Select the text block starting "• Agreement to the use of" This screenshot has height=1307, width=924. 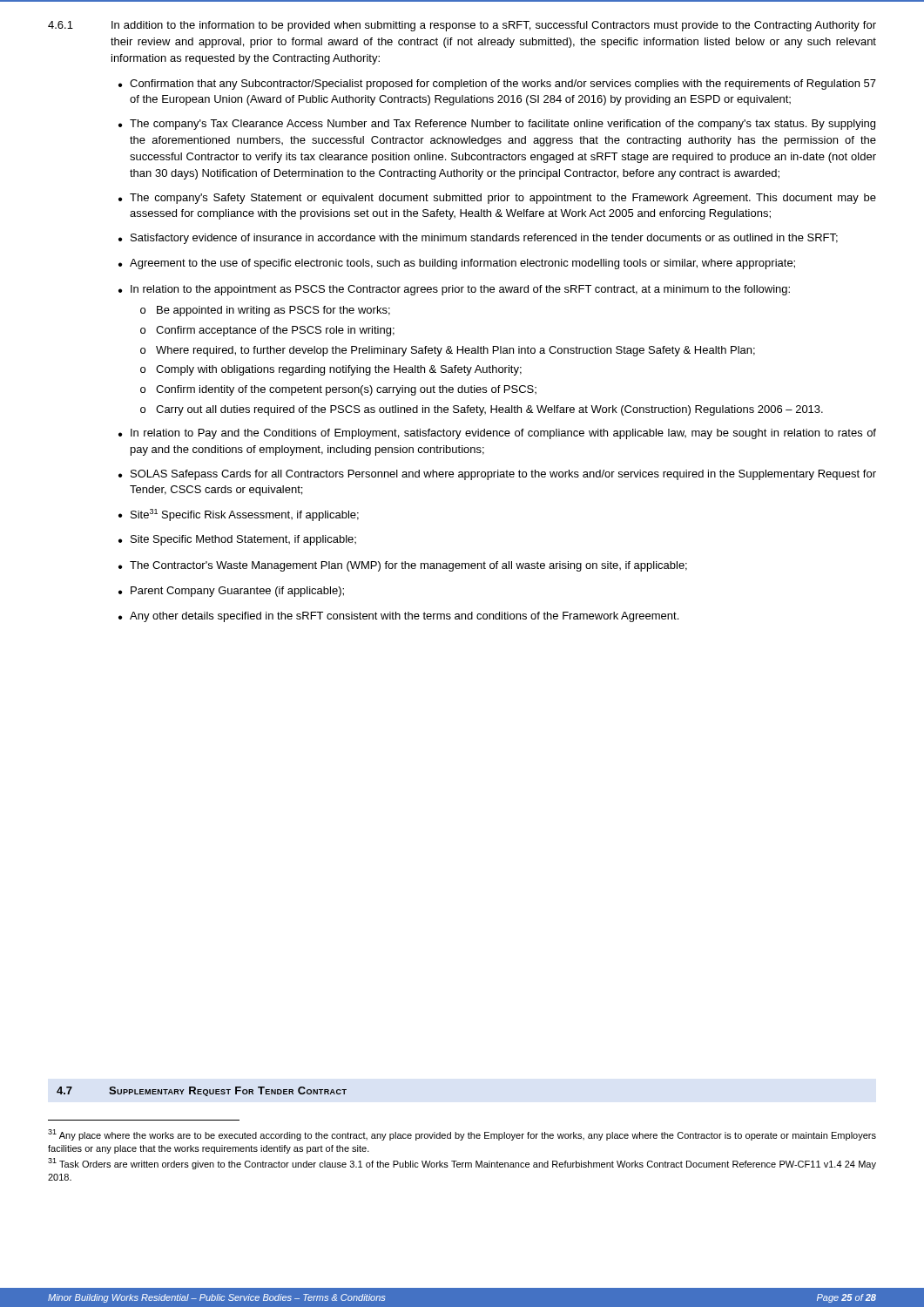(493, 264)
